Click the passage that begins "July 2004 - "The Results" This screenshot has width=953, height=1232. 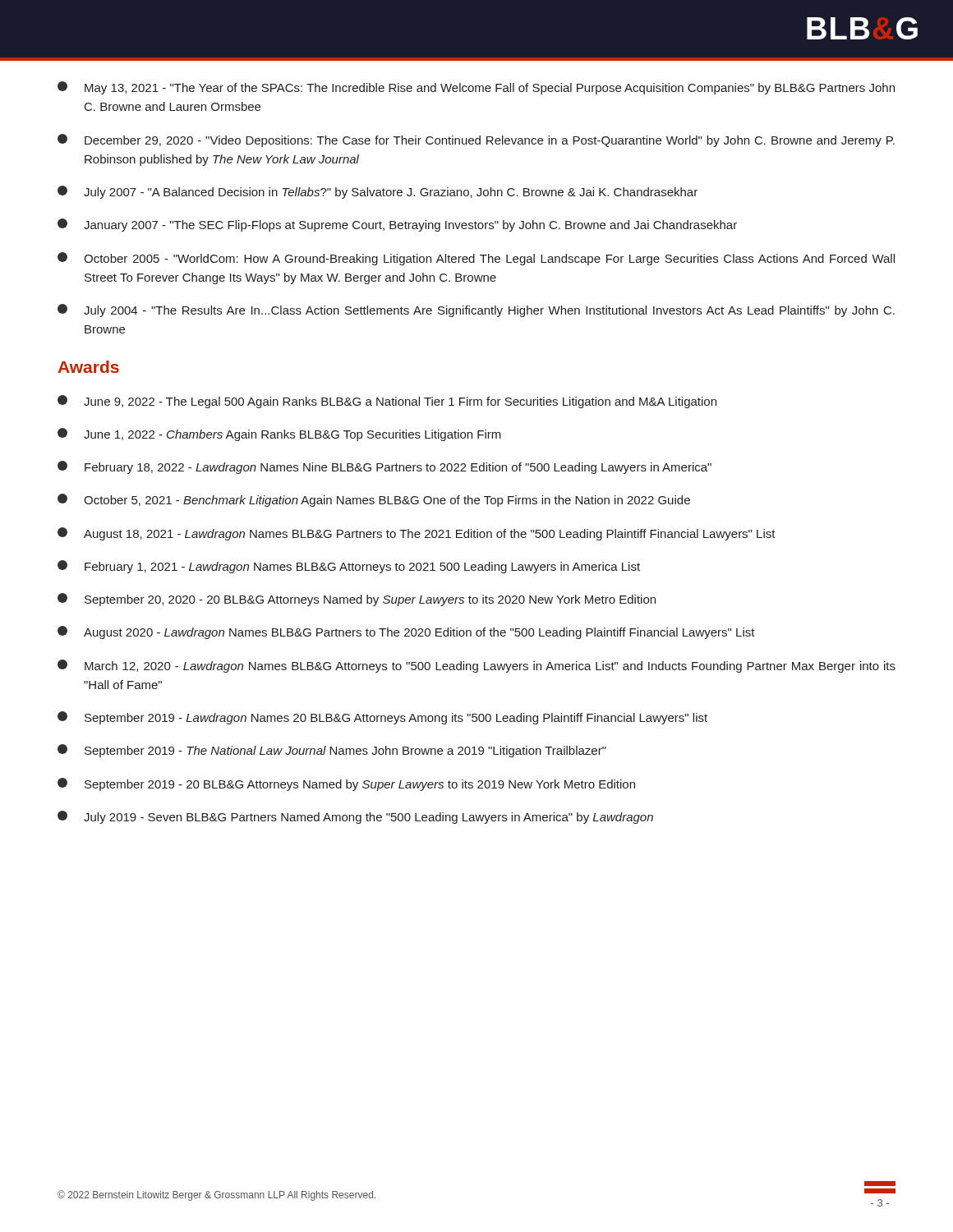(476, 320)
